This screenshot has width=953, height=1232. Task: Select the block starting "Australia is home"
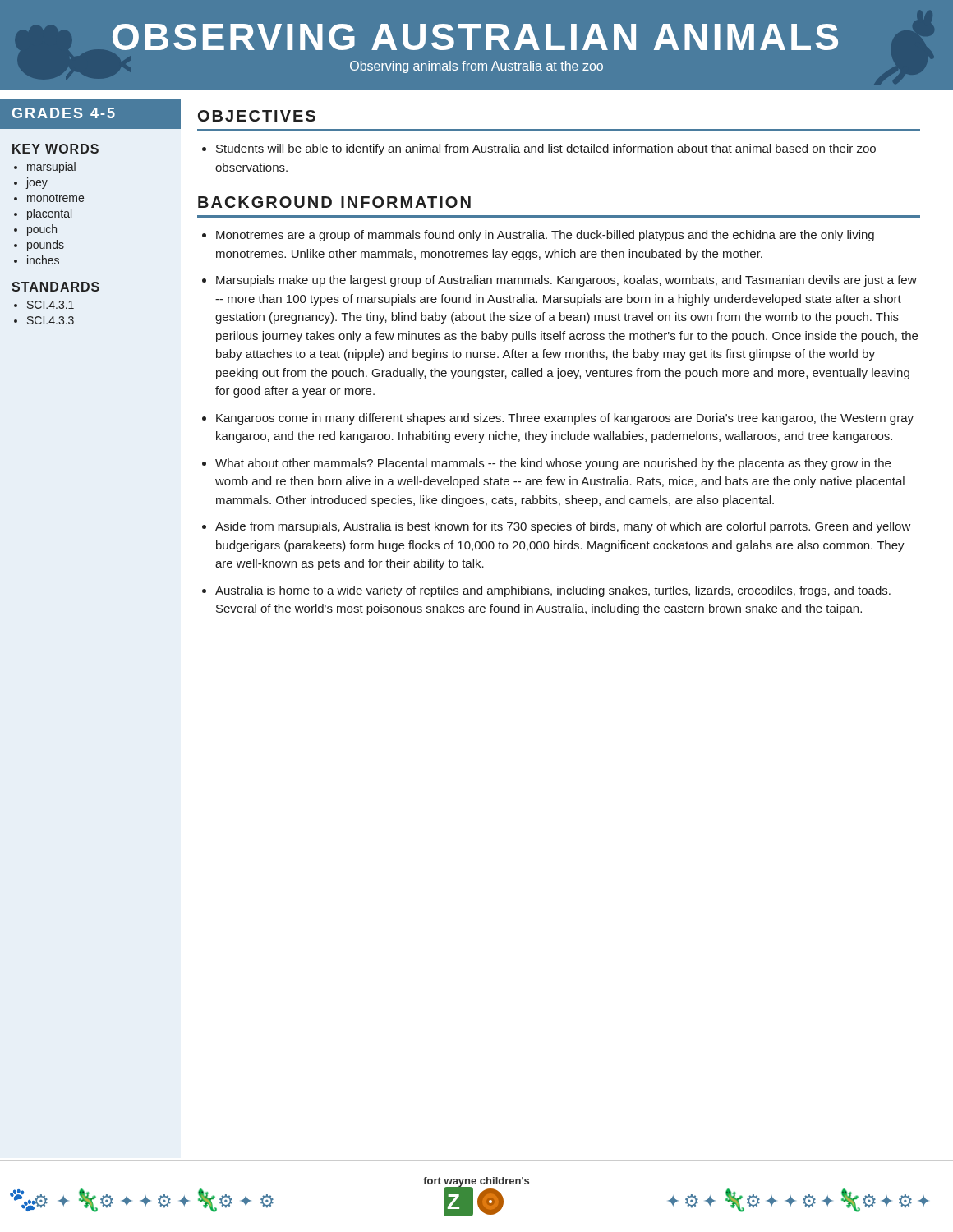pos(553,599)
